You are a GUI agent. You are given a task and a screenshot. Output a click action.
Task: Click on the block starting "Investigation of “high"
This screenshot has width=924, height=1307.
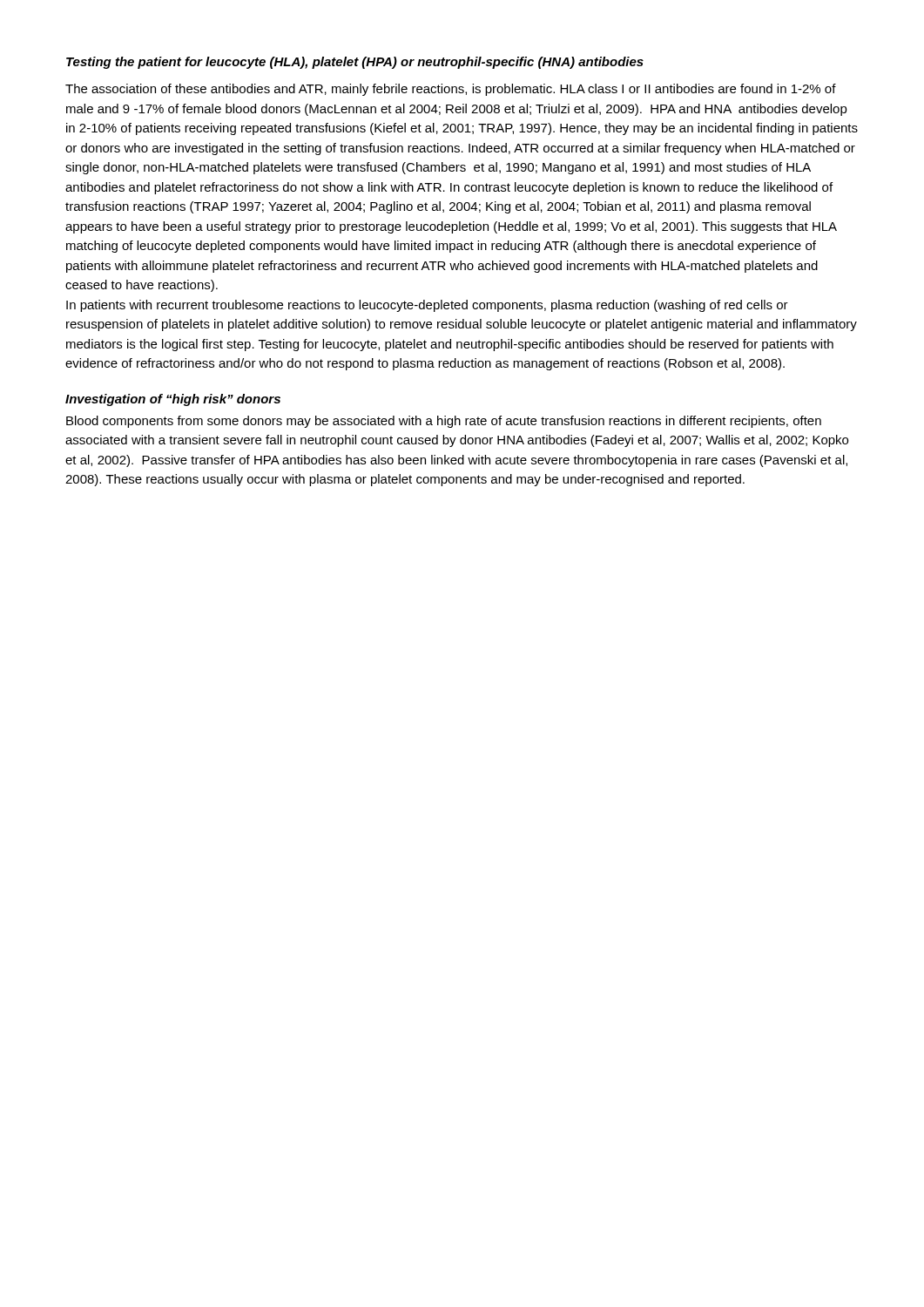[173, 398]
